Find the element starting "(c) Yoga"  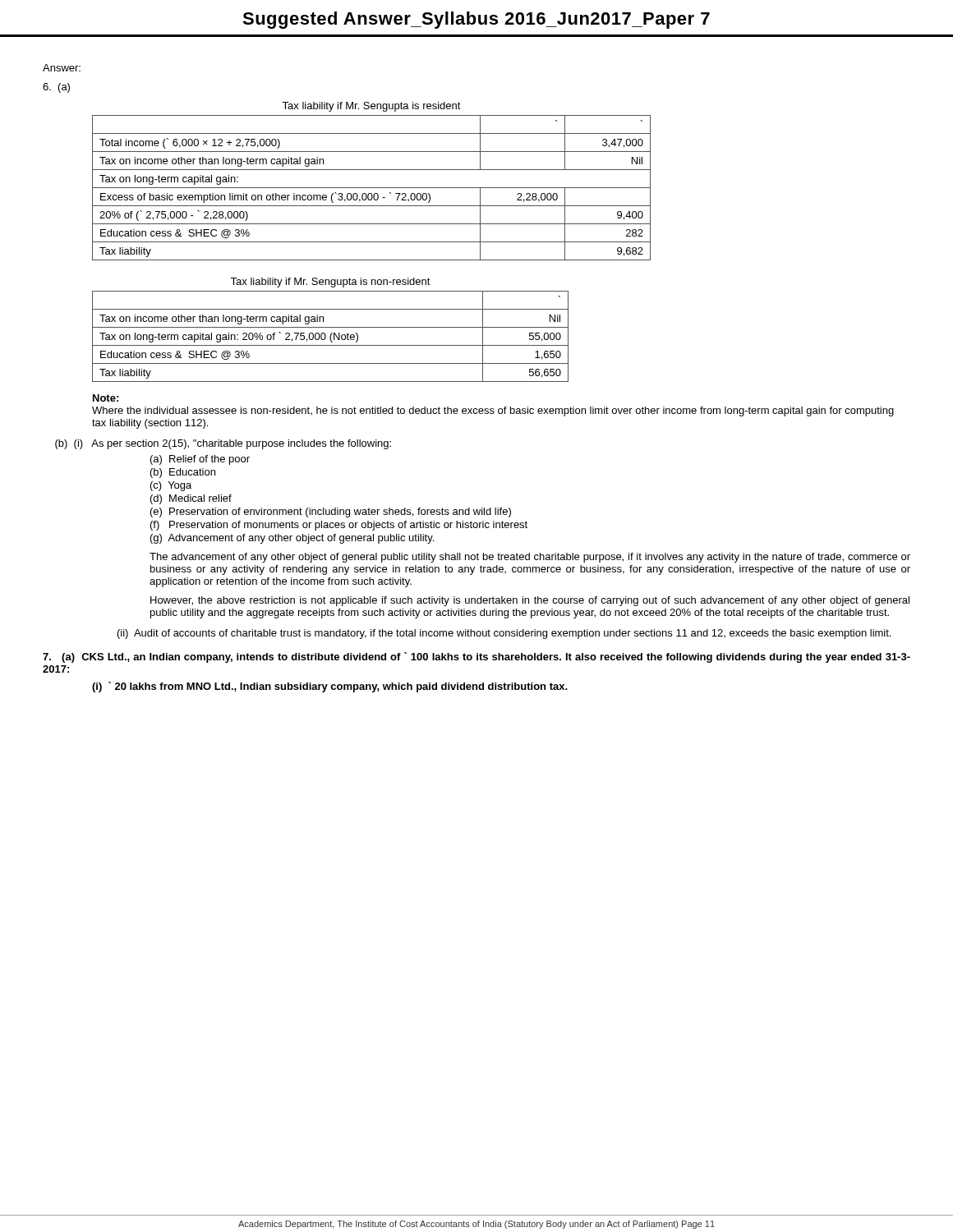pos(171,485)
